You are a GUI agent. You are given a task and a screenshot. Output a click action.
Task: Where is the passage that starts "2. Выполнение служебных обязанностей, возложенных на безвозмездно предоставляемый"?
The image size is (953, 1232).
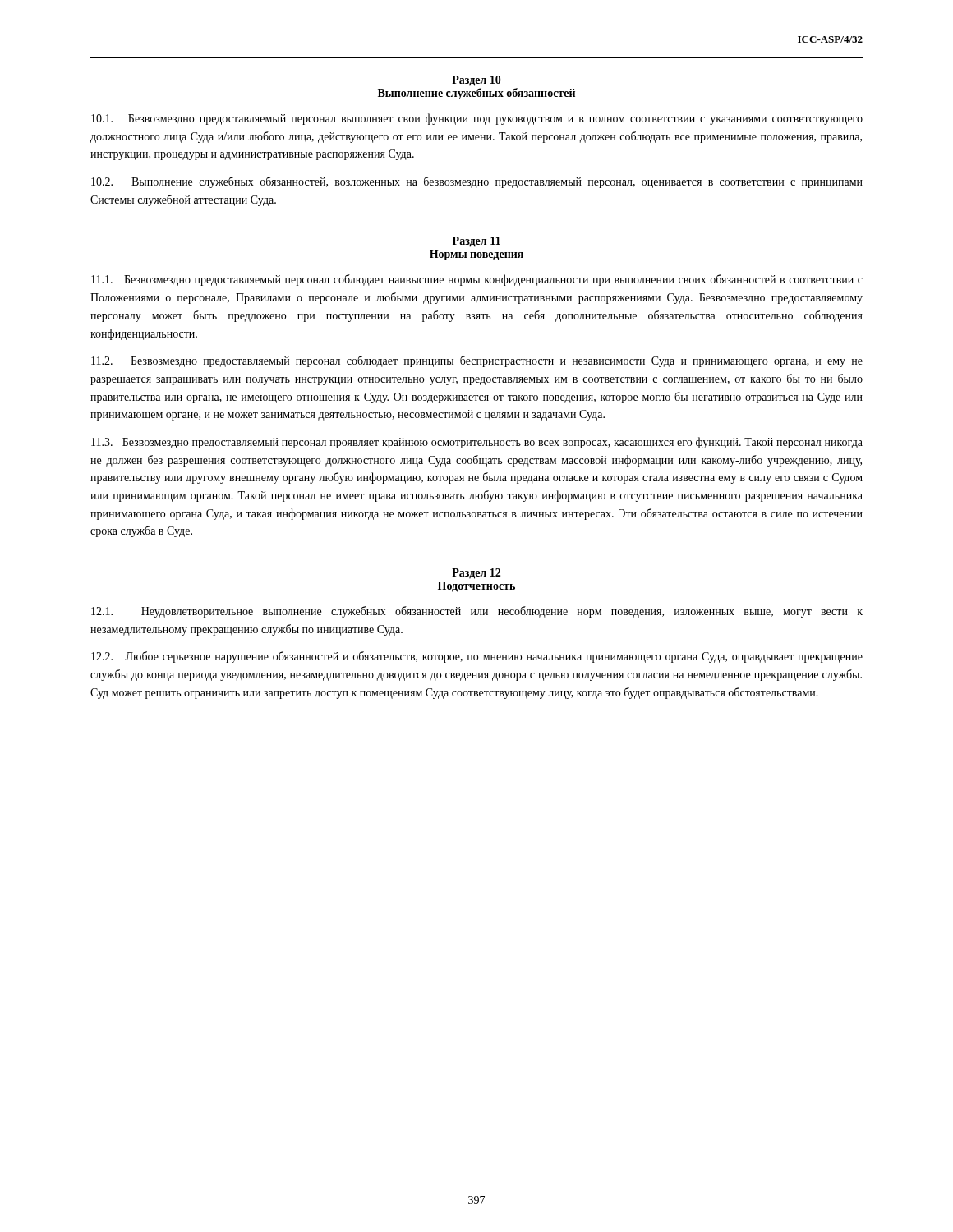(476, 191)
